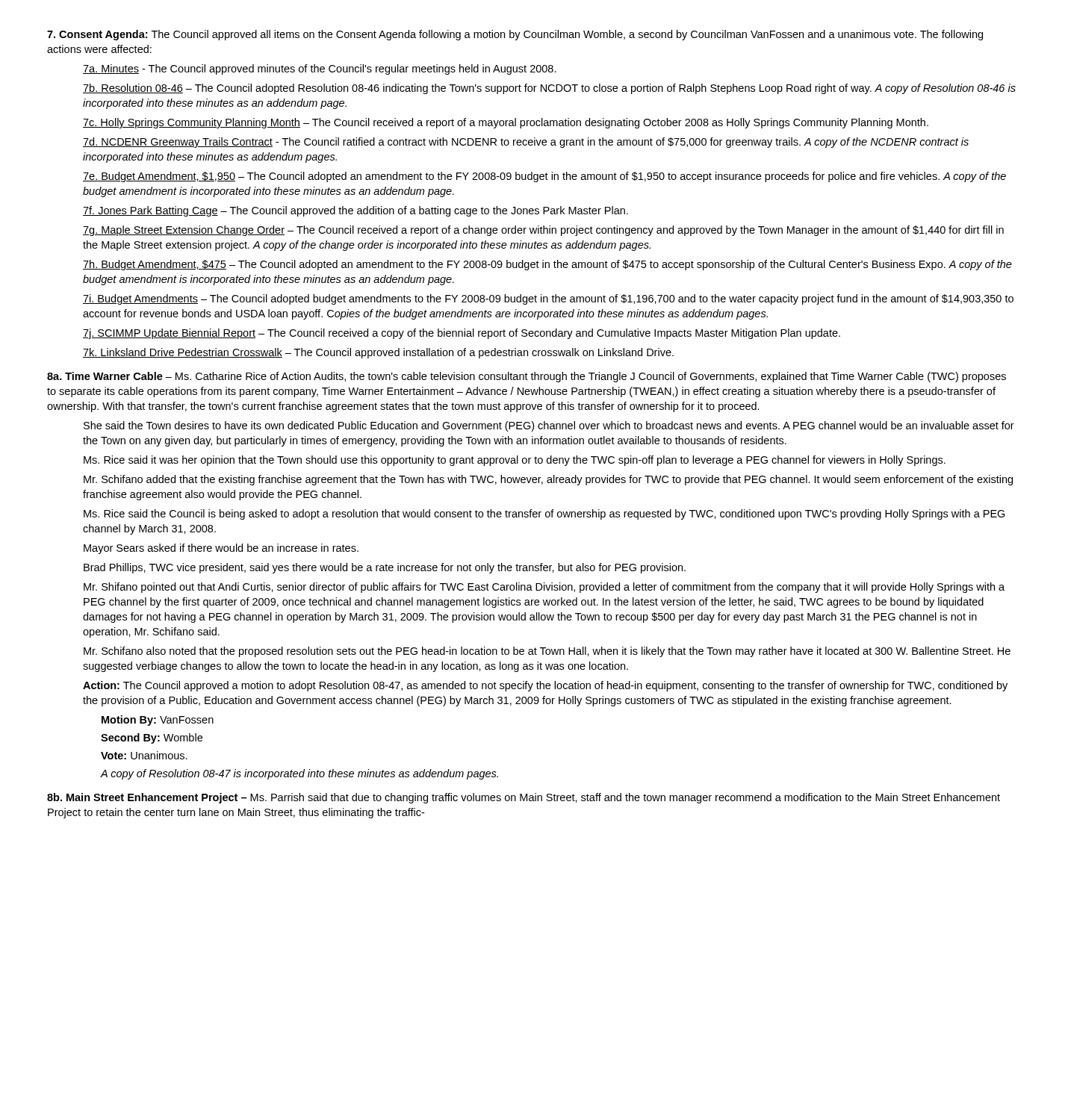The height and width of the screenshot is (1120, 1065).
Task: Click on the list item with the text "7g. Maple Street Extension"
Action: (550, 237)
